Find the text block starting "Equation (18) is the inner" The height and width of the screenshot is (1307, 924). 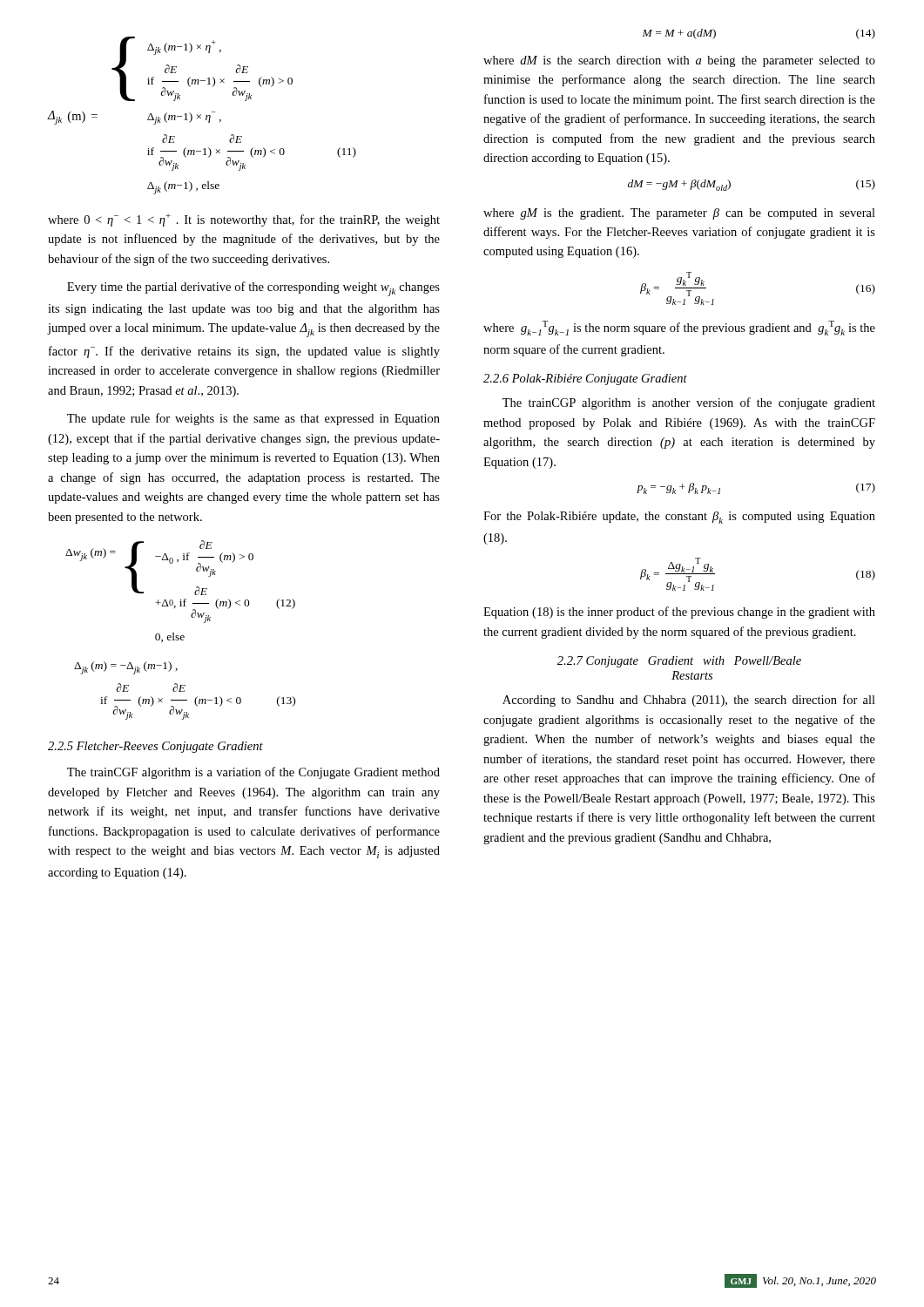click(679, 622)
